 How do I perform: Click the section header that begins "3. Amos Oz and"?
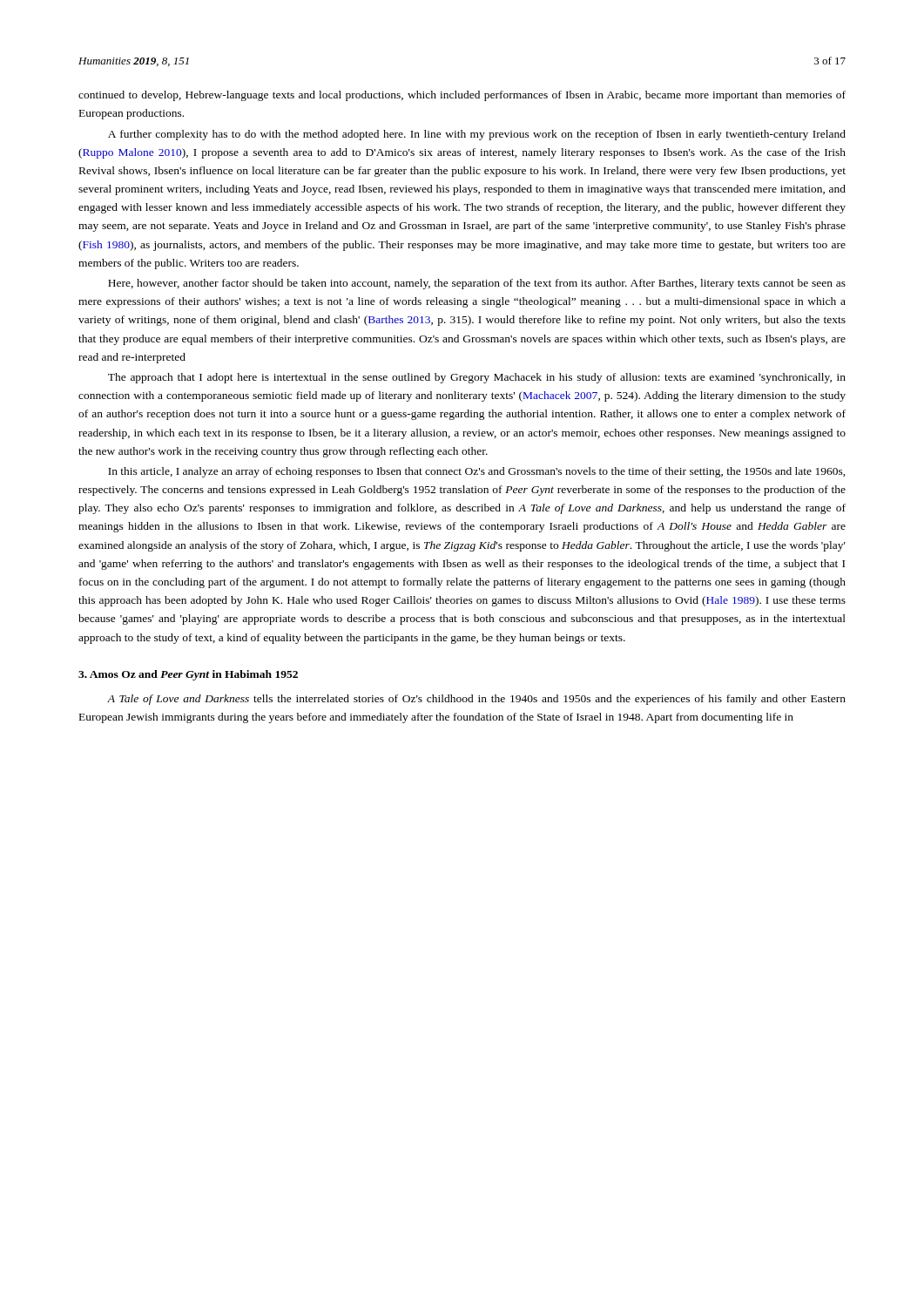[x=188, y=674]
